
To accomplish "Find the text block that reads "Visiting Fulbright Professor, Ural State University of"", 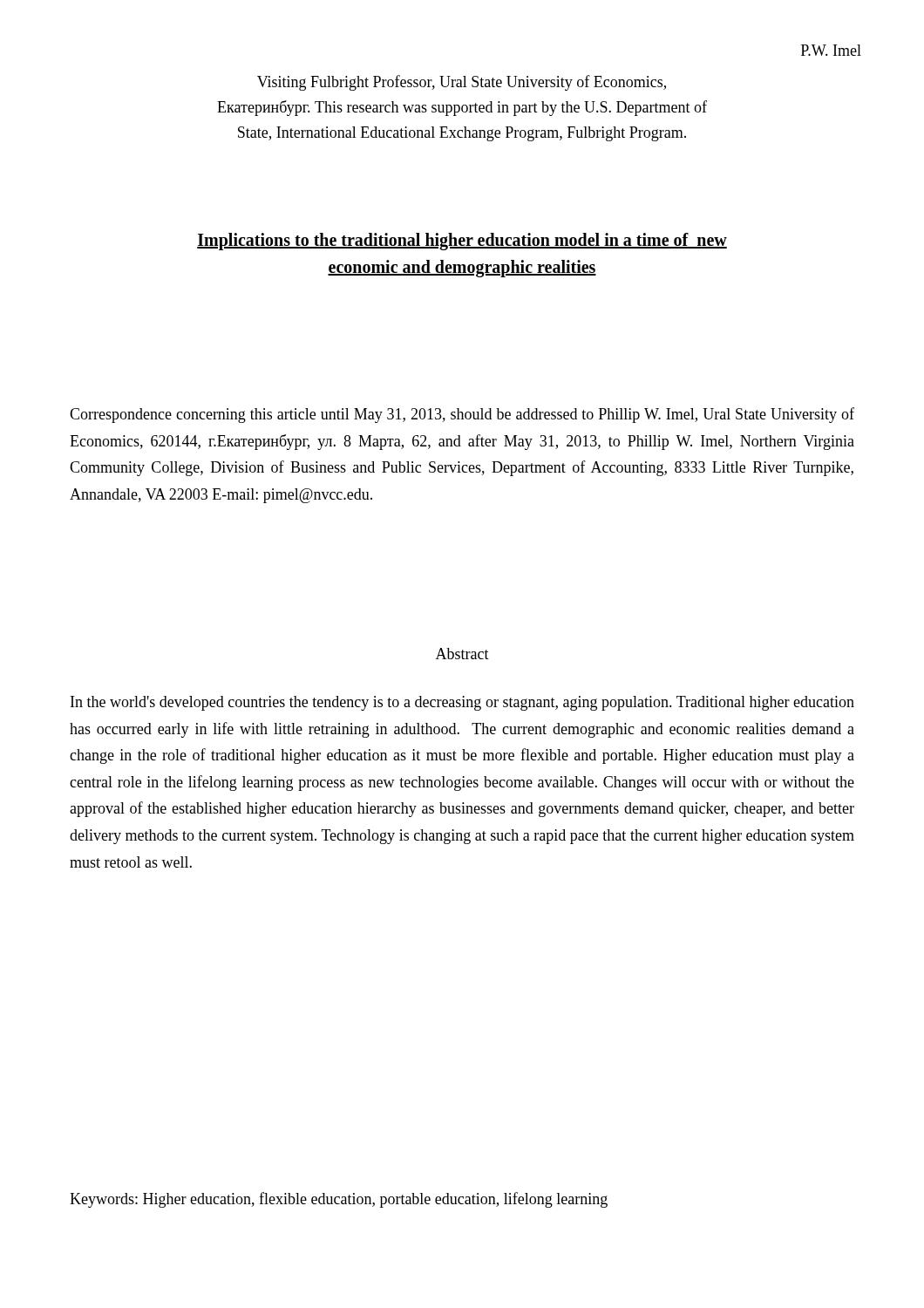I will [x=462, y=107].
